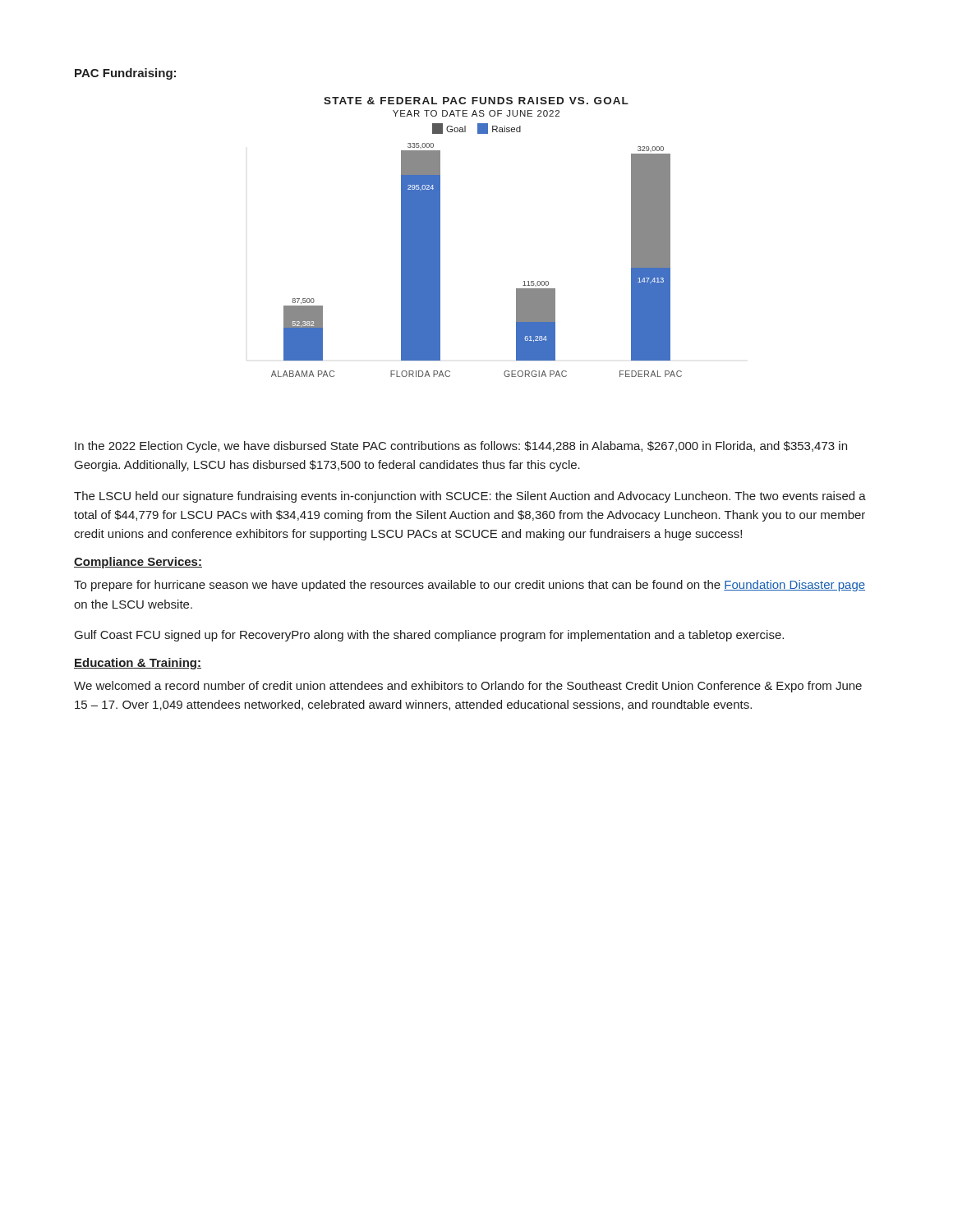The width and height of the screenshot is (953, 1232).
Task: Point to the text starting "In the 2022 Election"
Action: 461,455
